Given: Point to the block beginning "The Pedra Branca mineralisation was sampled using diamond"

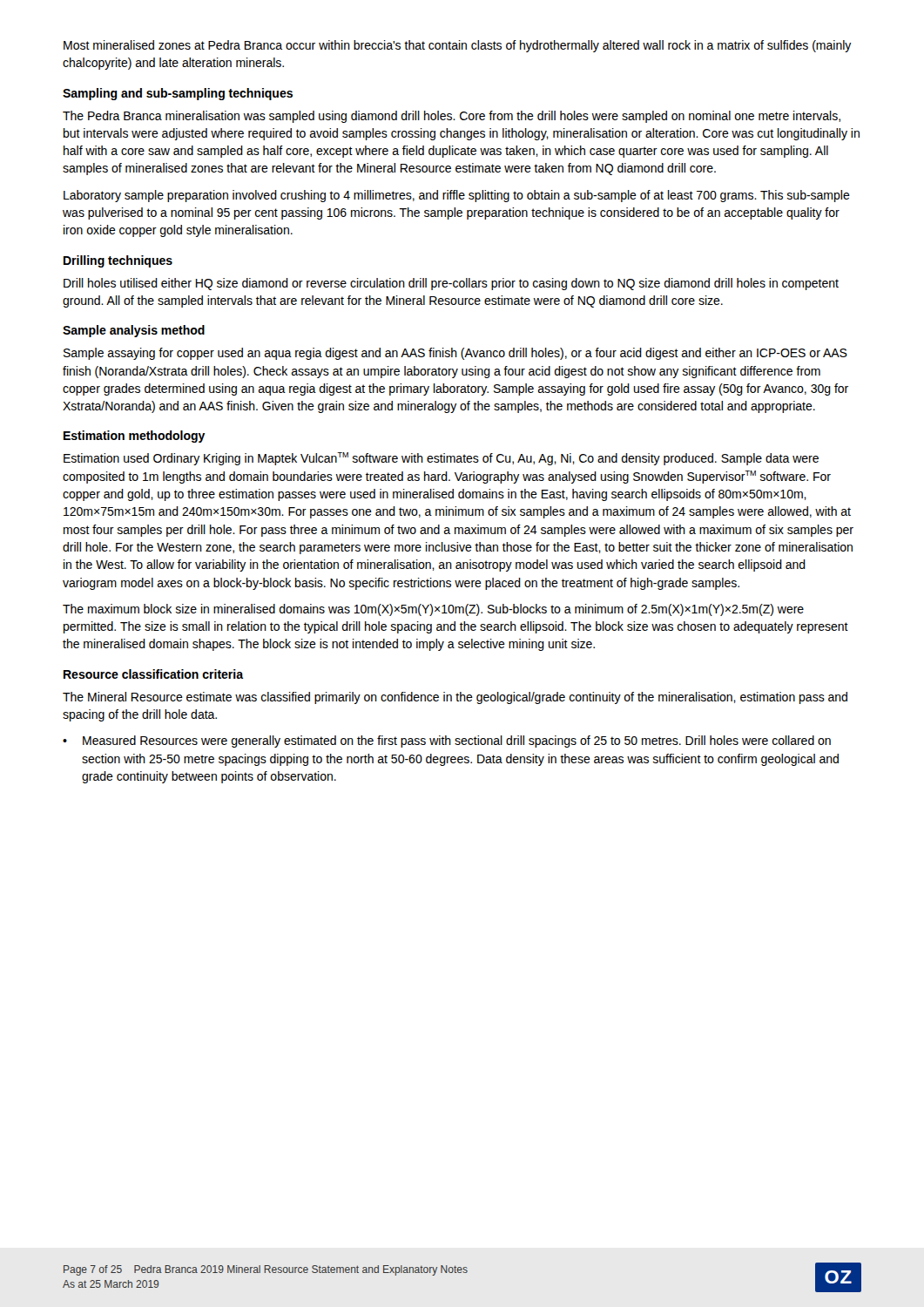Looking at the screenshot, I should [462, 142].
